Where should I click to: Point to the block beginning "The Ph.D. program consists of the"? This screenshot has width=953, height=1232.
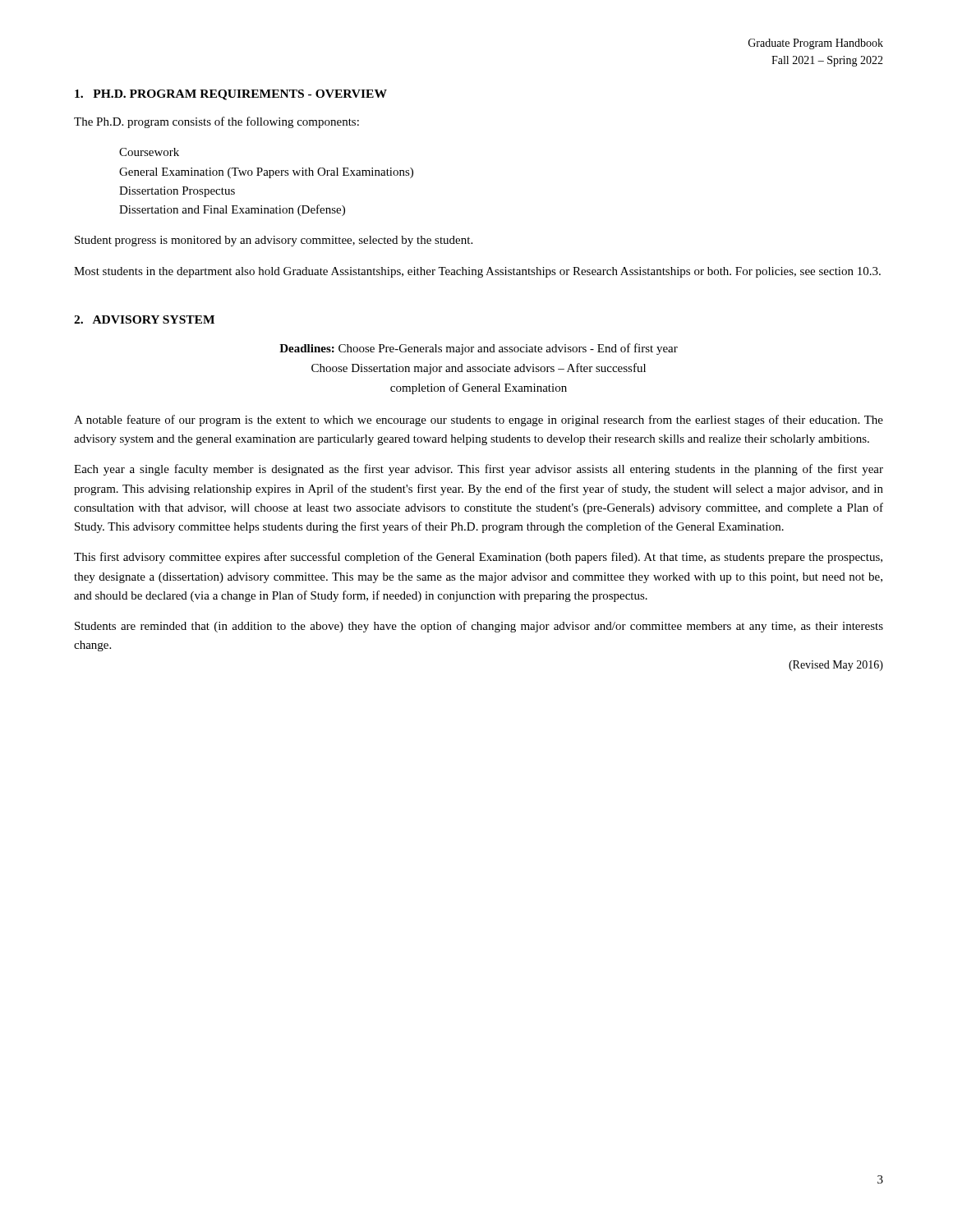pos(217,122)
